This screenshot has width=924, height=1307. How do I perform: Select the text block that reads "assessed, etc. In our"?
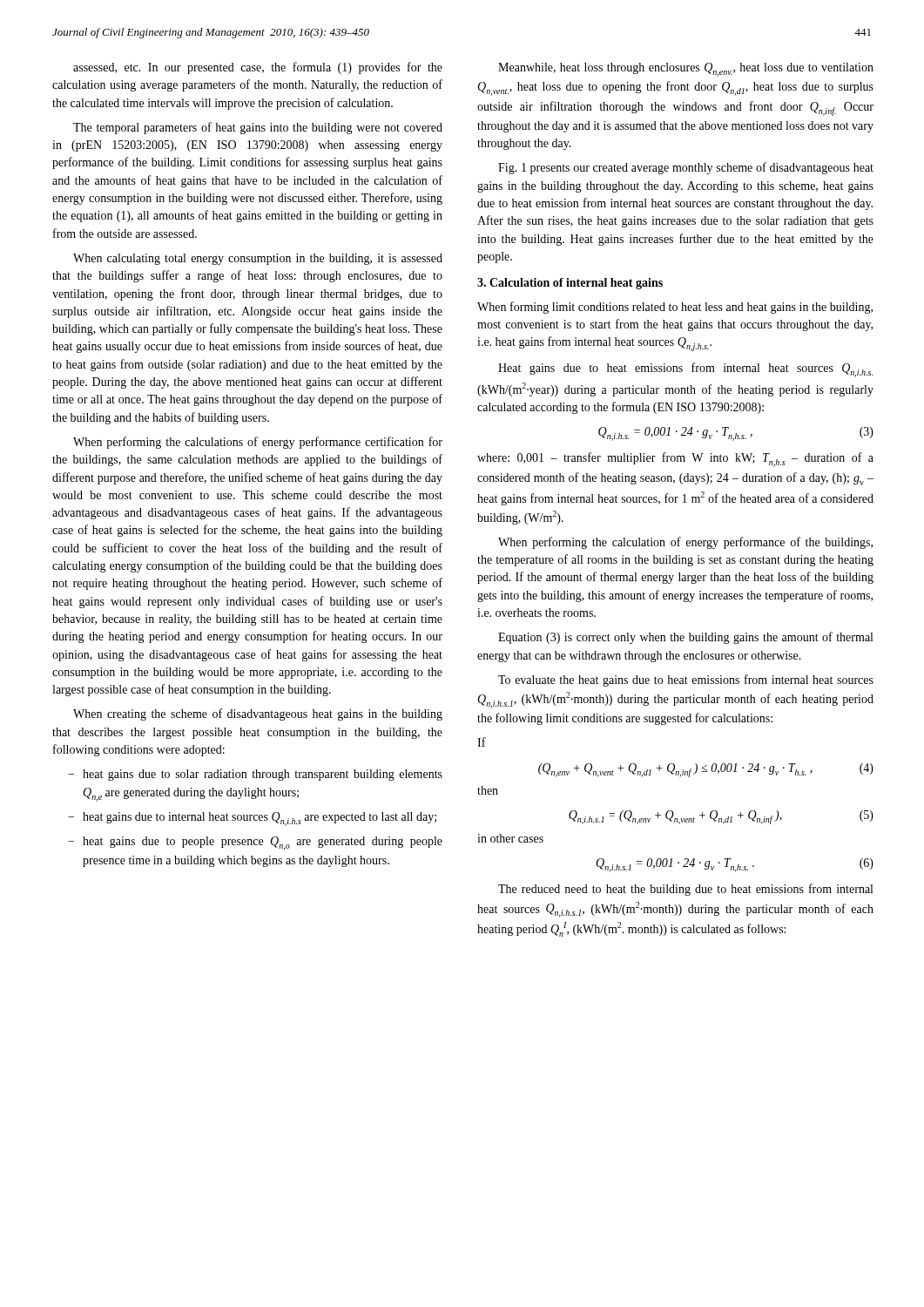[x=247, y=409]
